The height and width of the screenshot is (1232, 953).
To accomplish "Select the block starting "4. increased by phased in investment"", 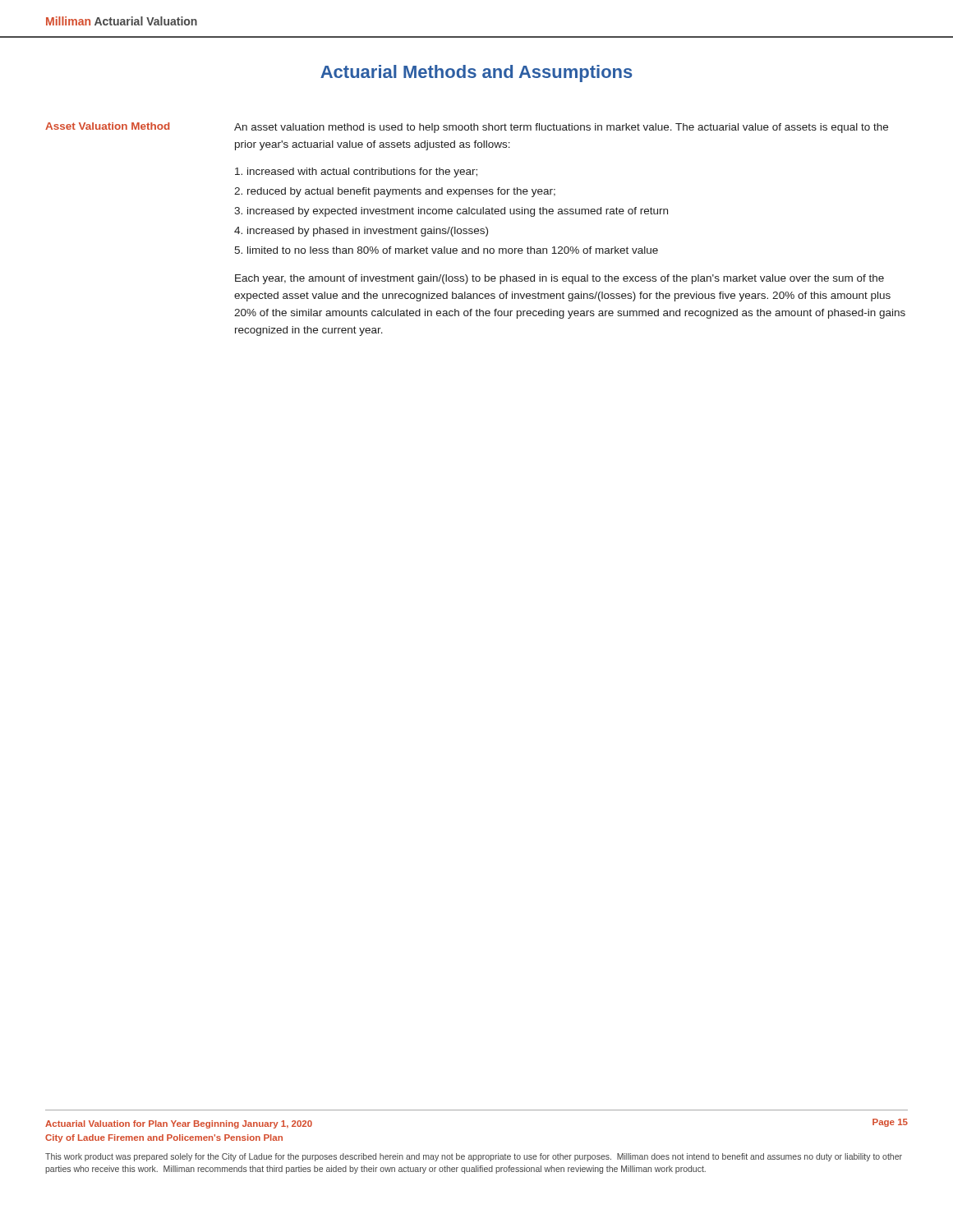I will (361, 230).
